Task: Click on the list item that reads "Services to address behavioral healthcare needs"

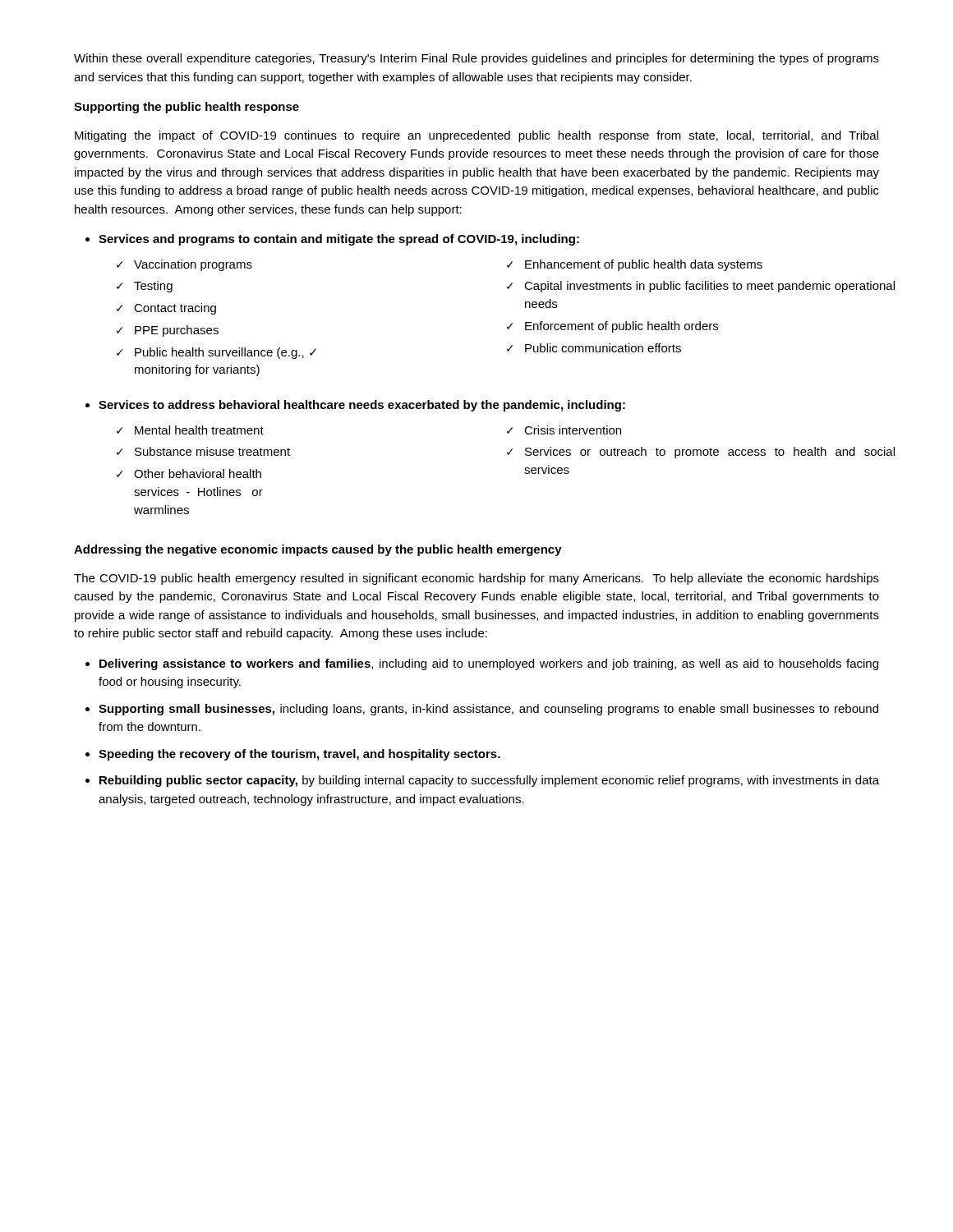Action: coord(355,406)
